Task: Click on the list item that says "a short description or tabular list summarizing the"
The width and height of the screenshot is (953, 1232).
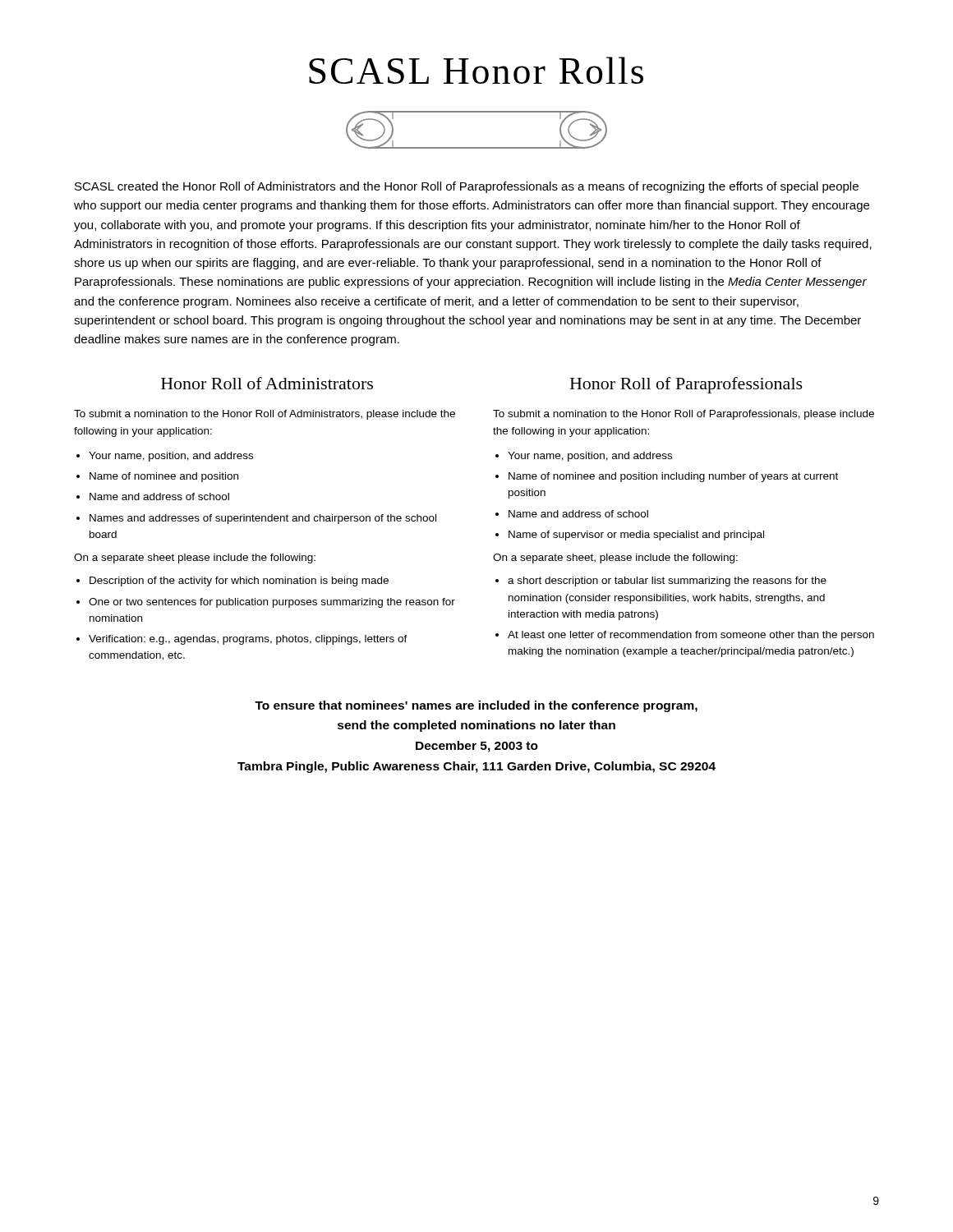Action: (x=667, y=597)
